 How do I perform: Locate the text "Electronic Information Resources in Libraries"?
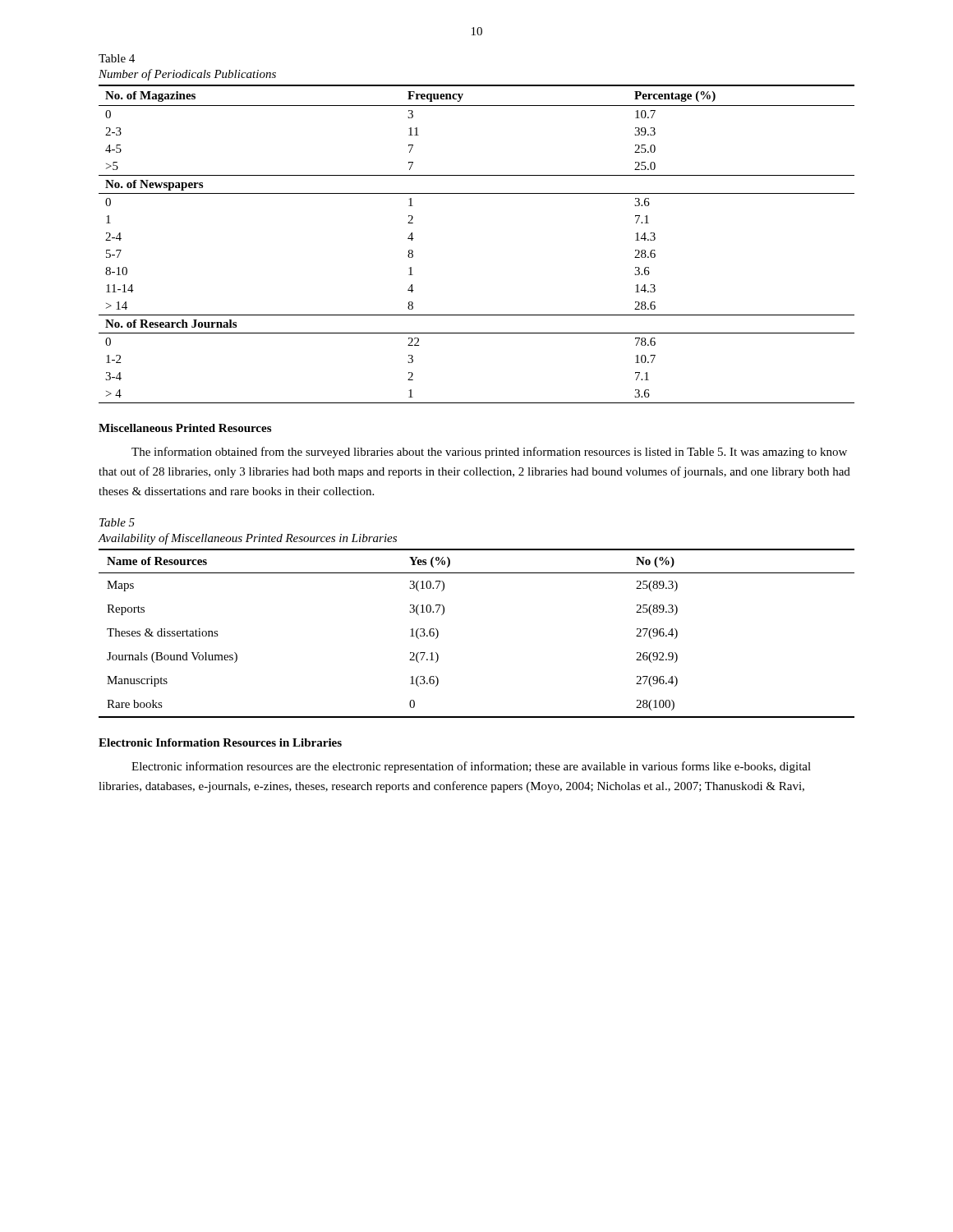coord(220,742)
